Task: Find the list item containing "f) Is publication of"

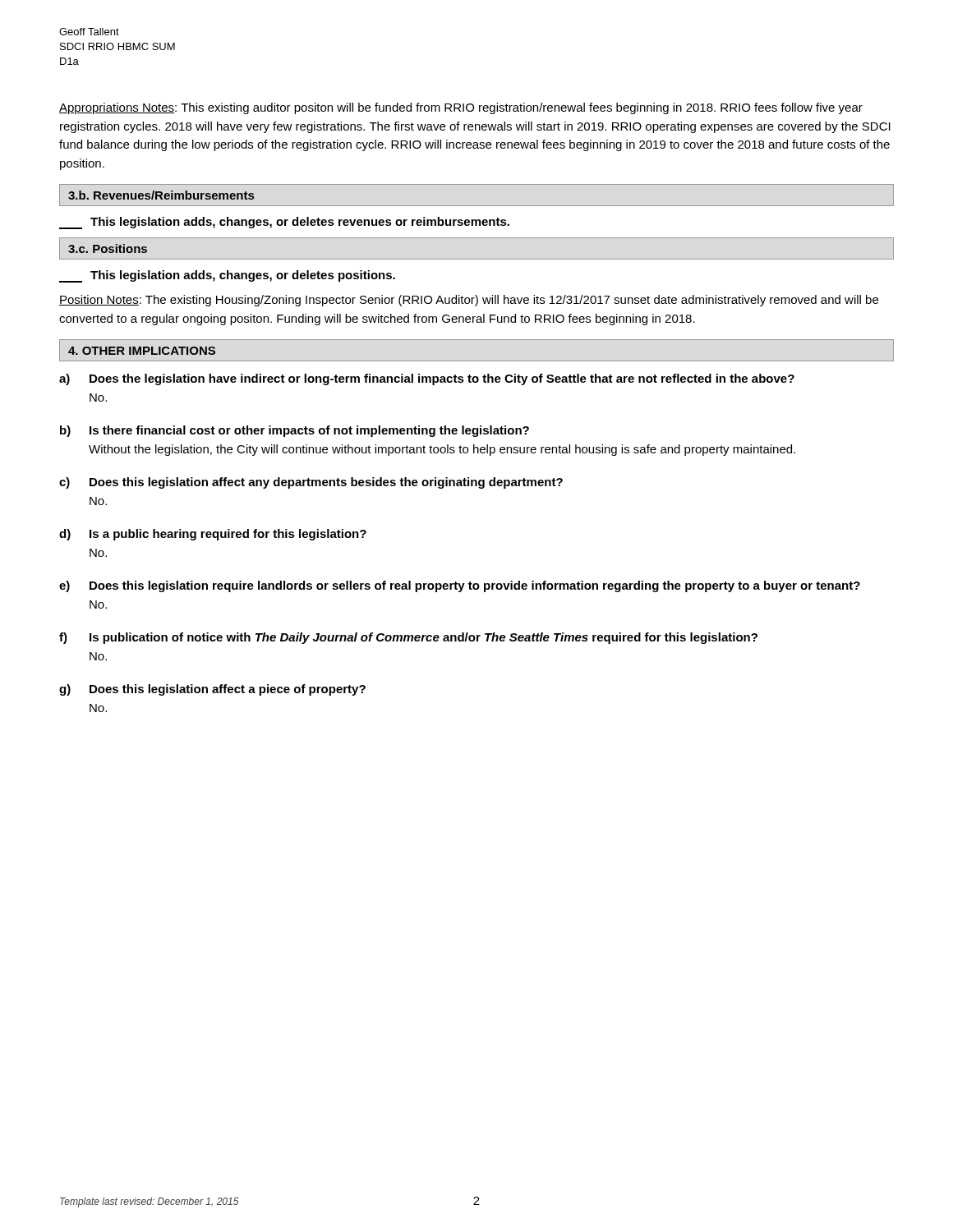Action: tap(476, 647)
